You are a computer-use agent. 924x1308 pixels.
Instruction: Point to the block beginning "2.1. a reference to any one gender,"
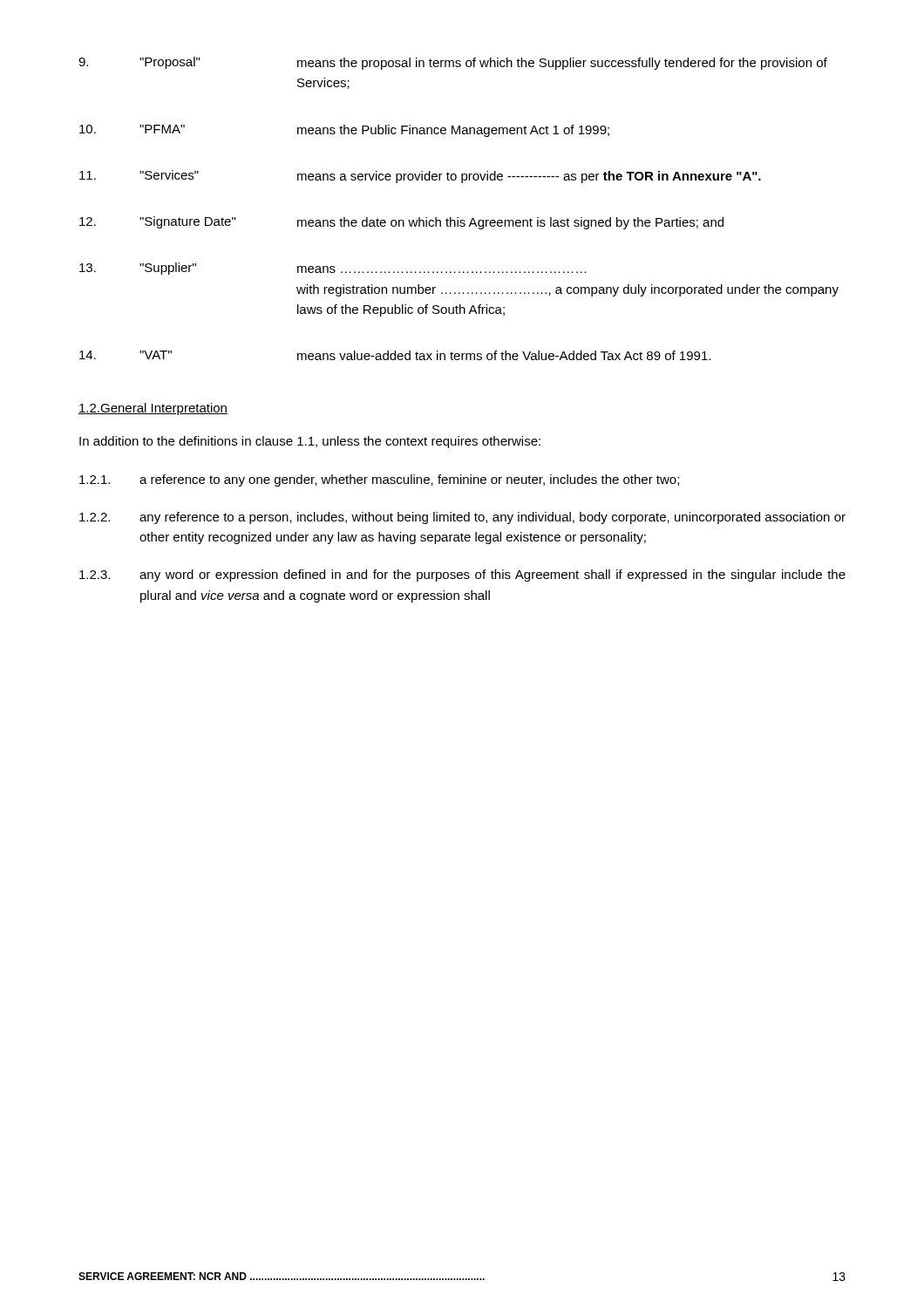pyautogui.click(x=462, y=479)
